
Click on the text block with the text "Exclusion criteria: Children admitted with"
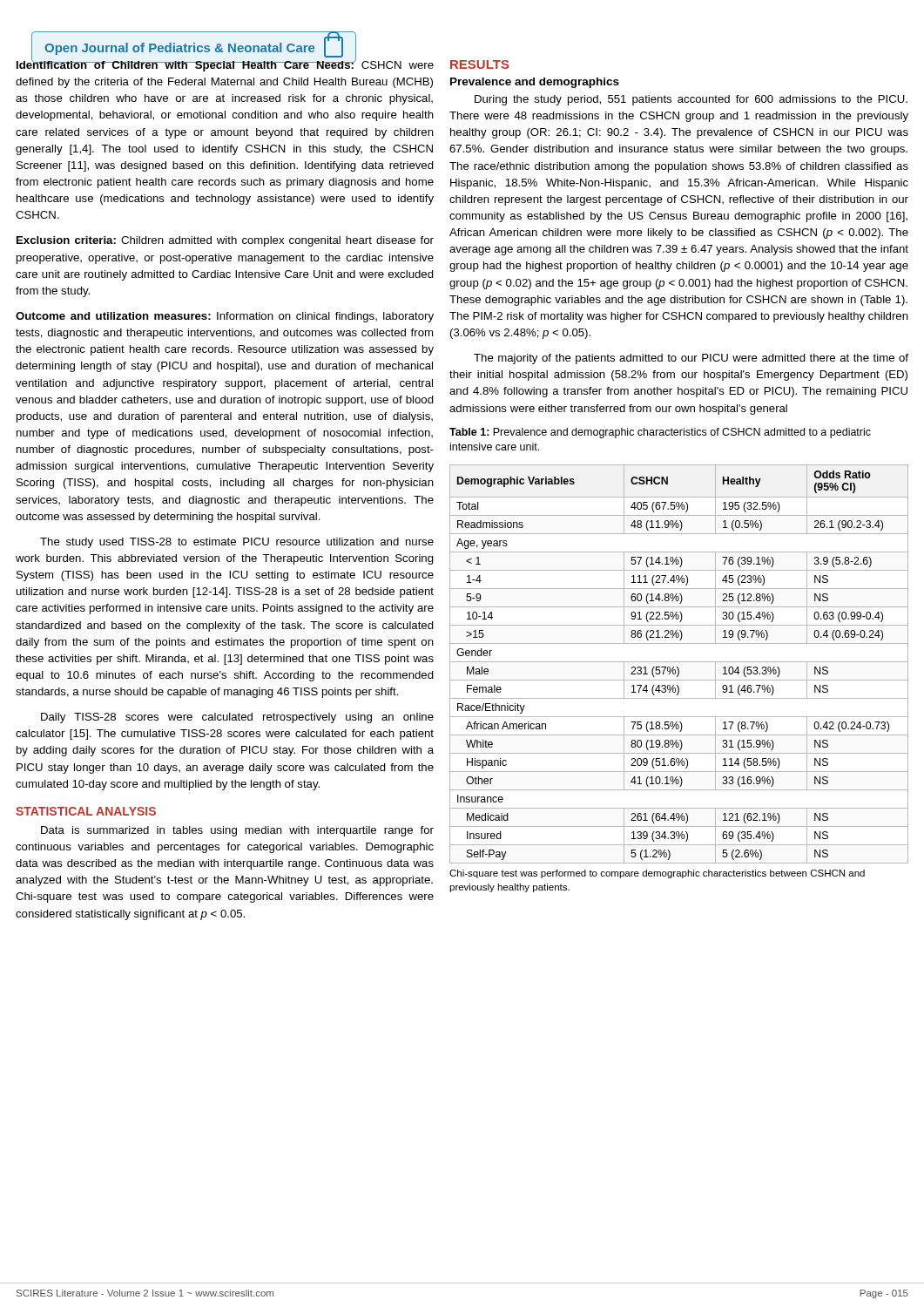click(225, 265)
